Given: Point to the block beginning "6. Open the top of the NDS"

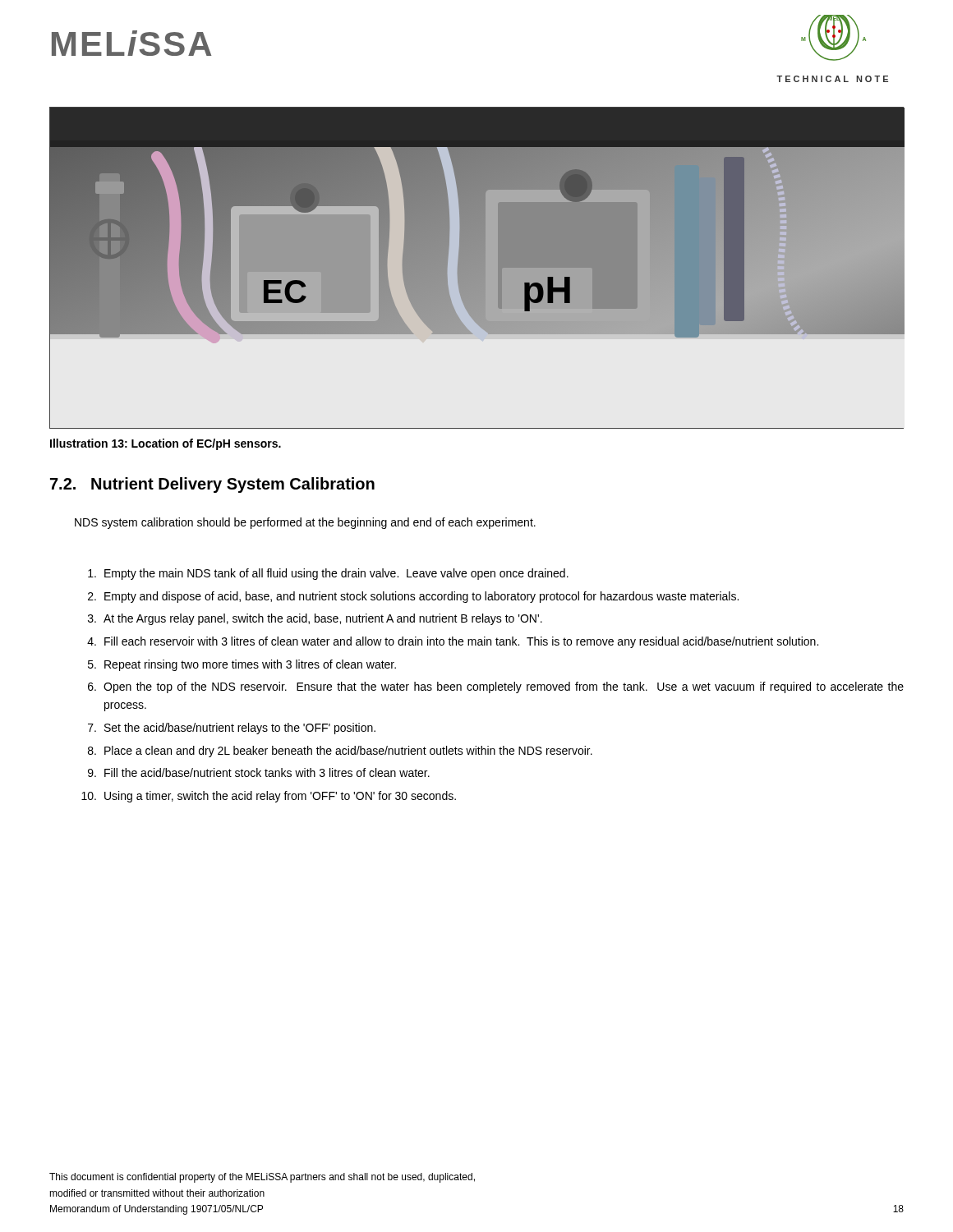Looking at the screenshot, I should point(489,697).
